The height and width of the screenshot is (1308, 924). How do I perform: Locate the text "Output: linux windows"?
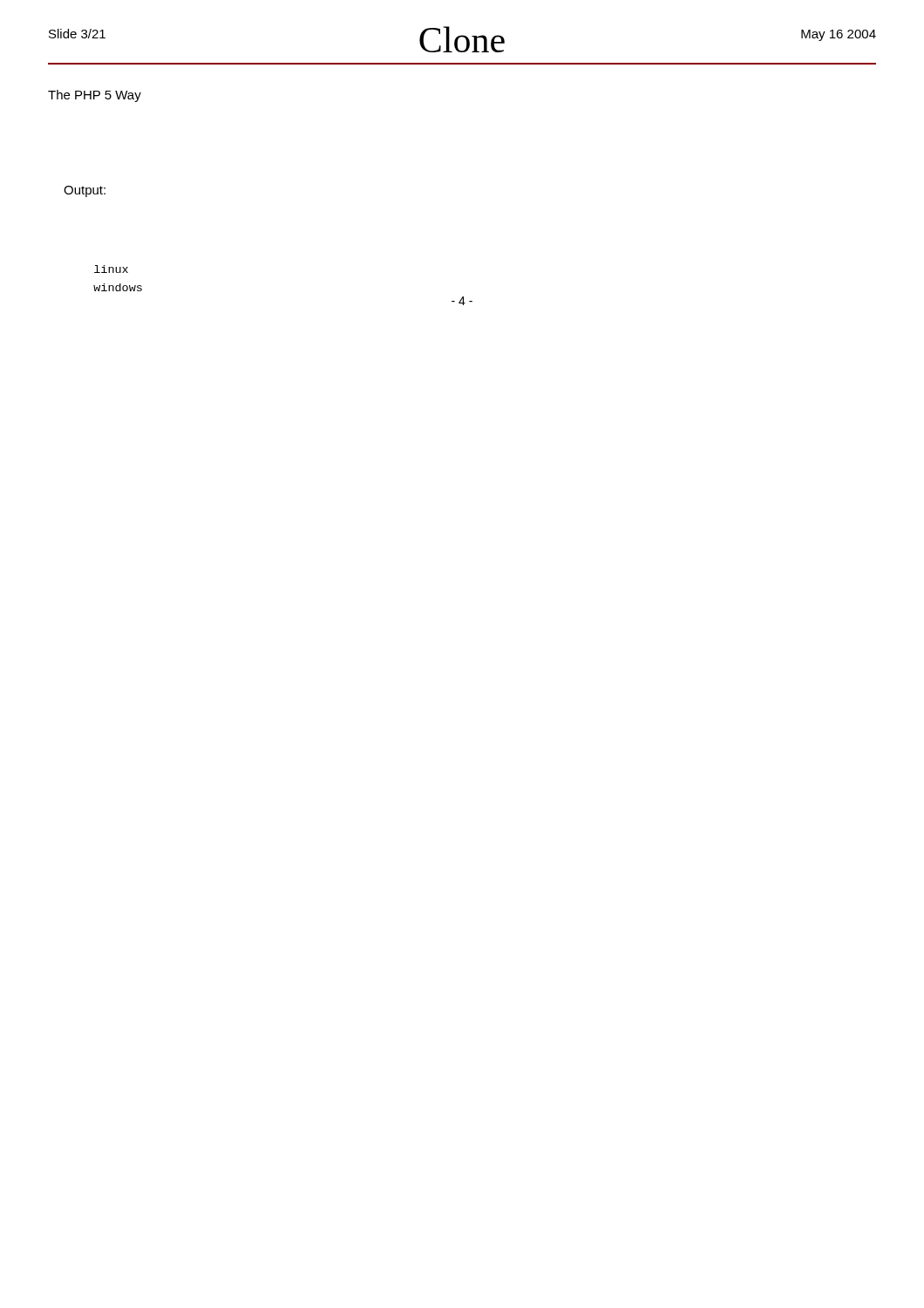[85, 191]
